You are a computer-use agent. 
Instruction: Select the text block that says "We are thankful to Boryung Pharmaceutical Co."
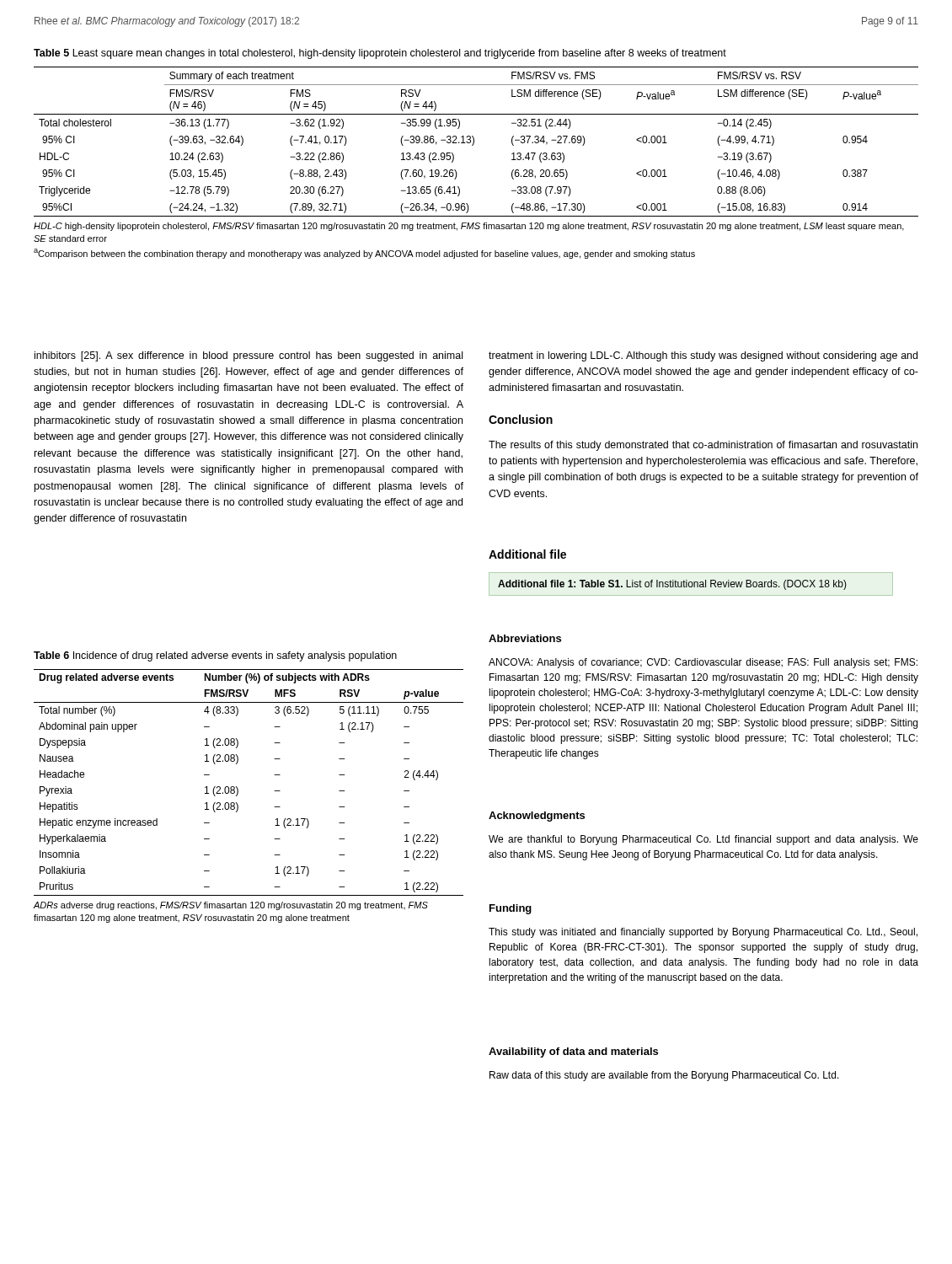click(x=703, y=847)
